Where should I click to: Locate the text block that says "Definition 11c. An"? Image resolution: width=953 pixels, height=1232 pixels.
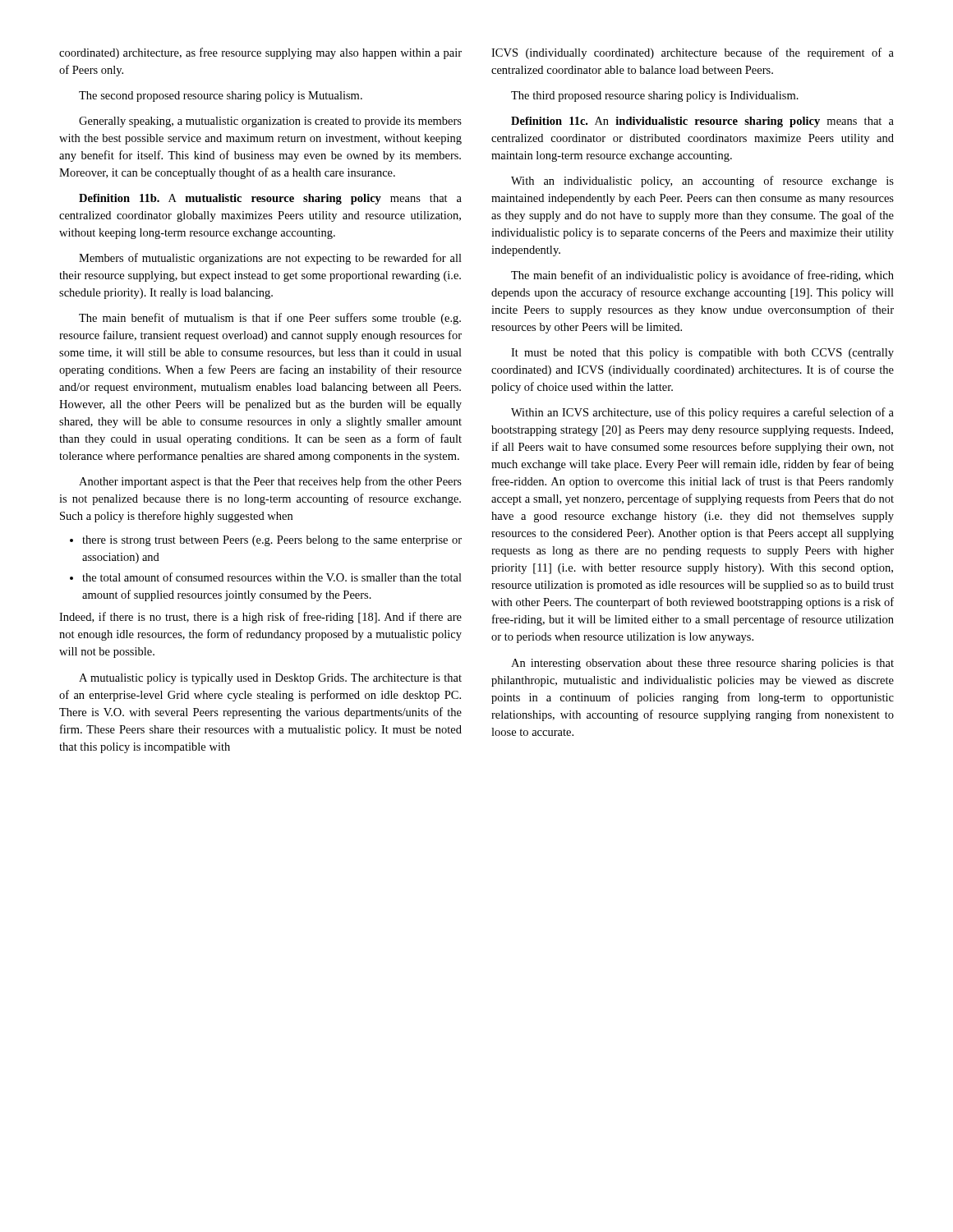pyautogui.click(x=693, y=138)
